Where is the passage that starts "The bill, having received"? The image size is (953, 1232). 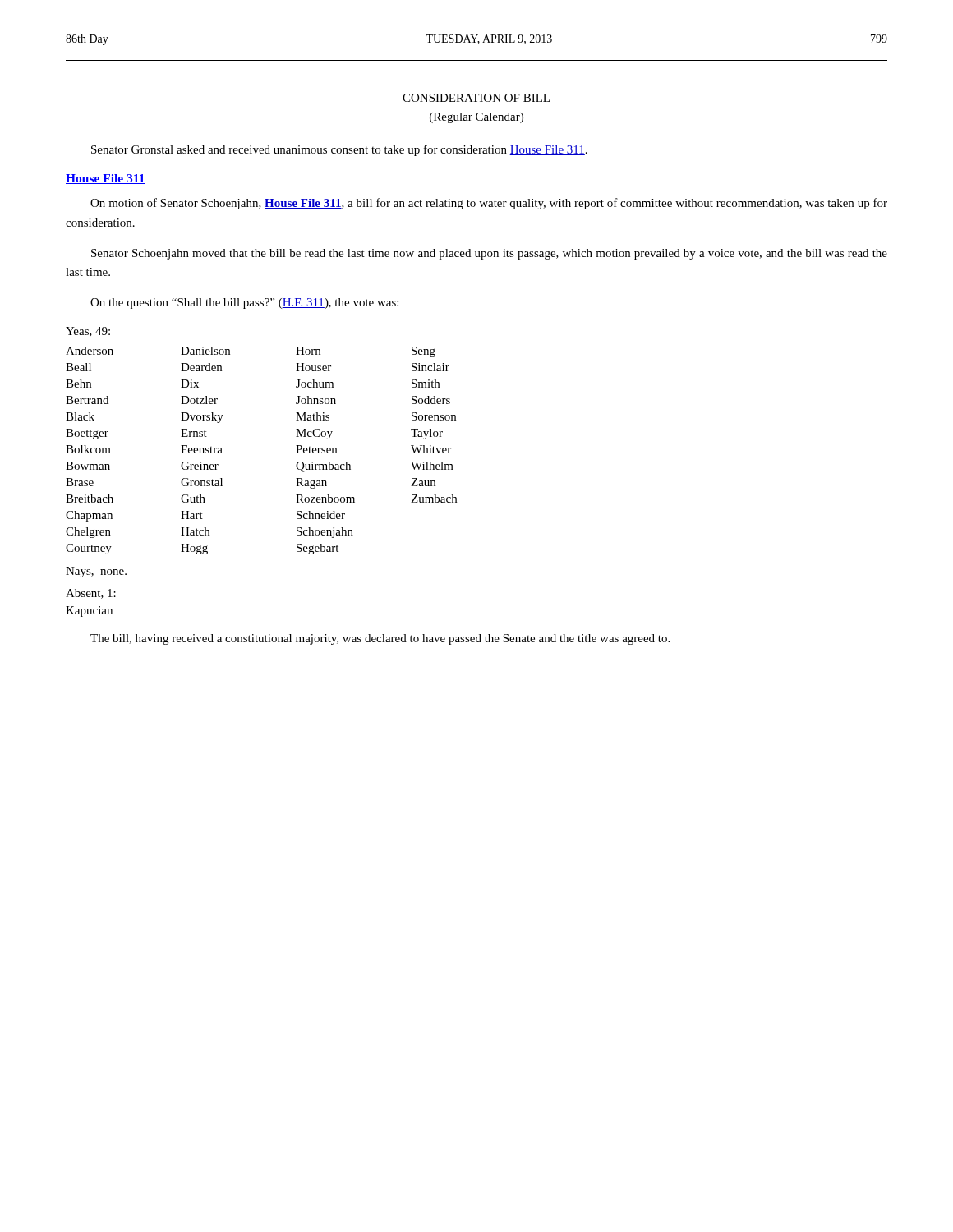pyautogui.click(x=380, y=638)
